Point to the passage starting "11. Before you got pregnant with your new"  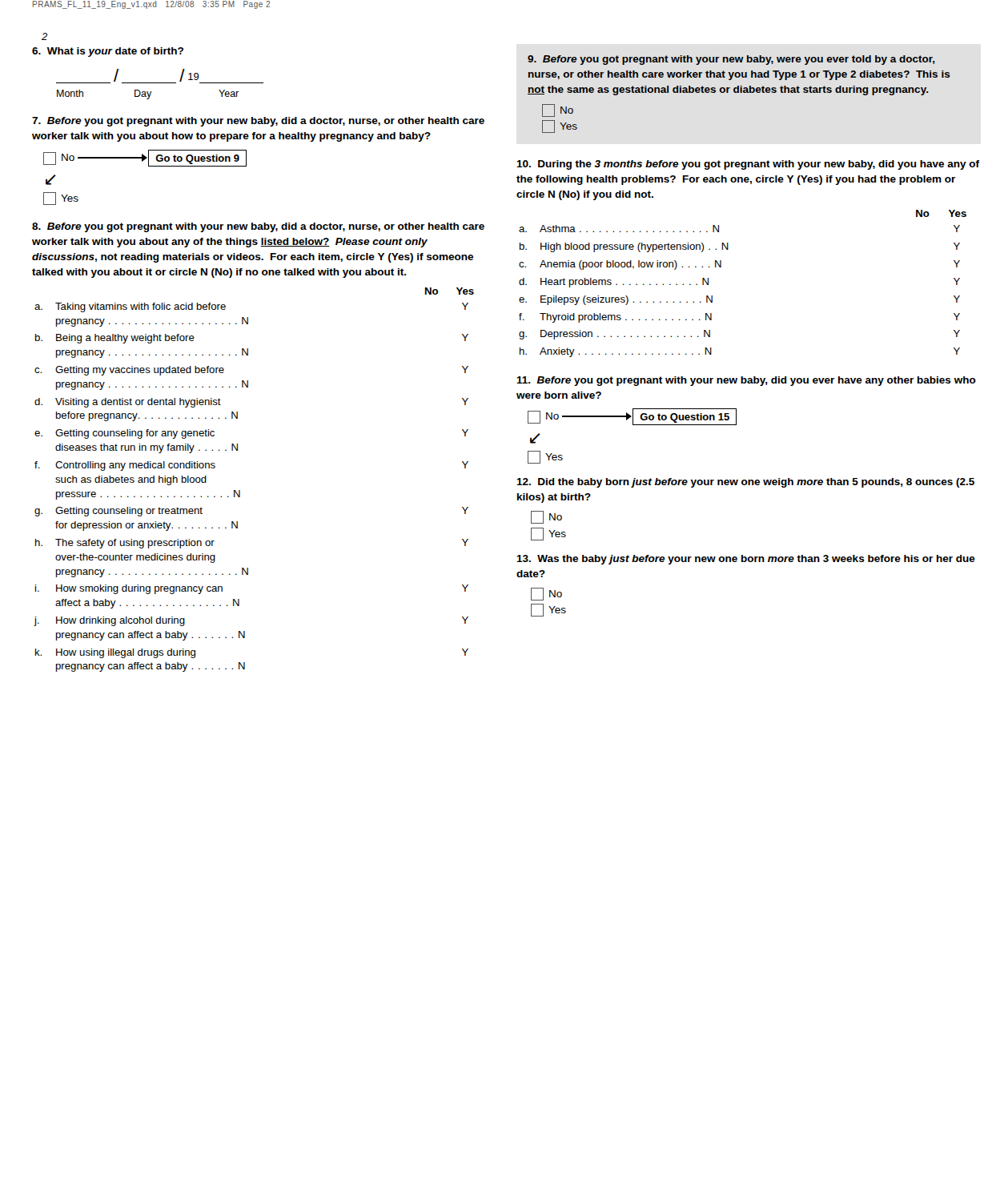(x=746, y=387)
